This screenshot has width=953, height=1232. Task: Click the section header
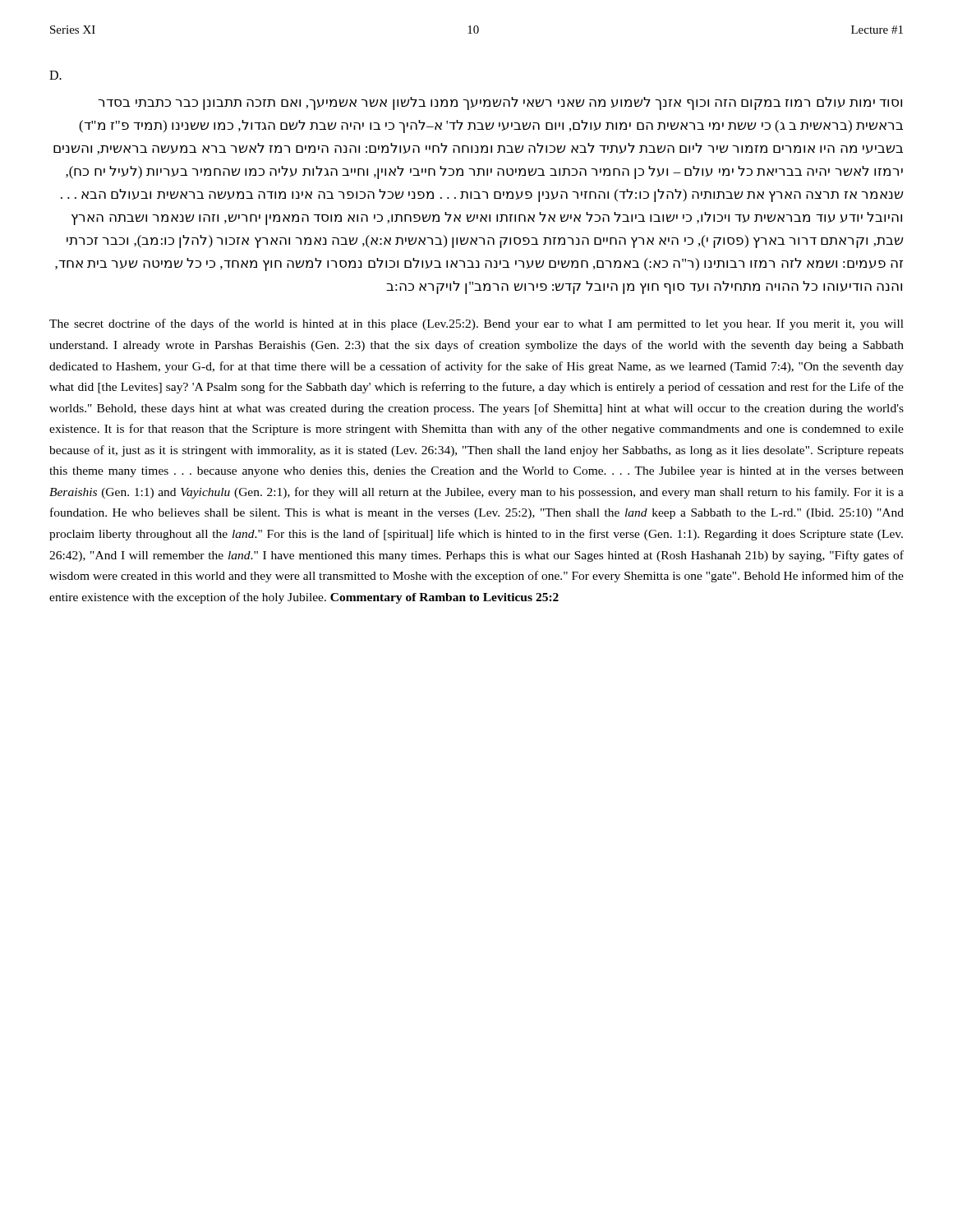click(56, 75)
